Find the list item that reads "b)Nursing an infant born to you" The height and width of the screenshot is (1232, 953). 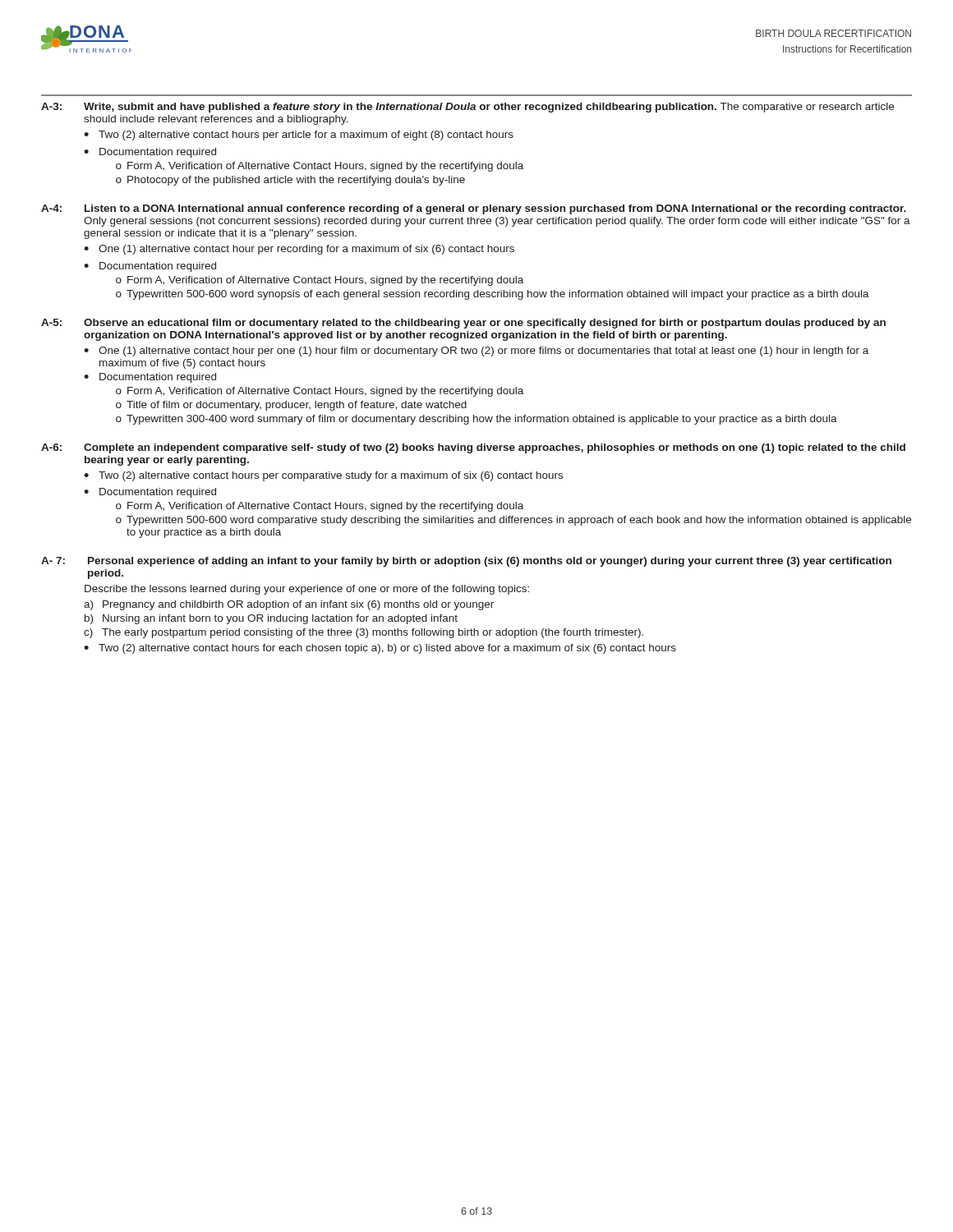271,618
